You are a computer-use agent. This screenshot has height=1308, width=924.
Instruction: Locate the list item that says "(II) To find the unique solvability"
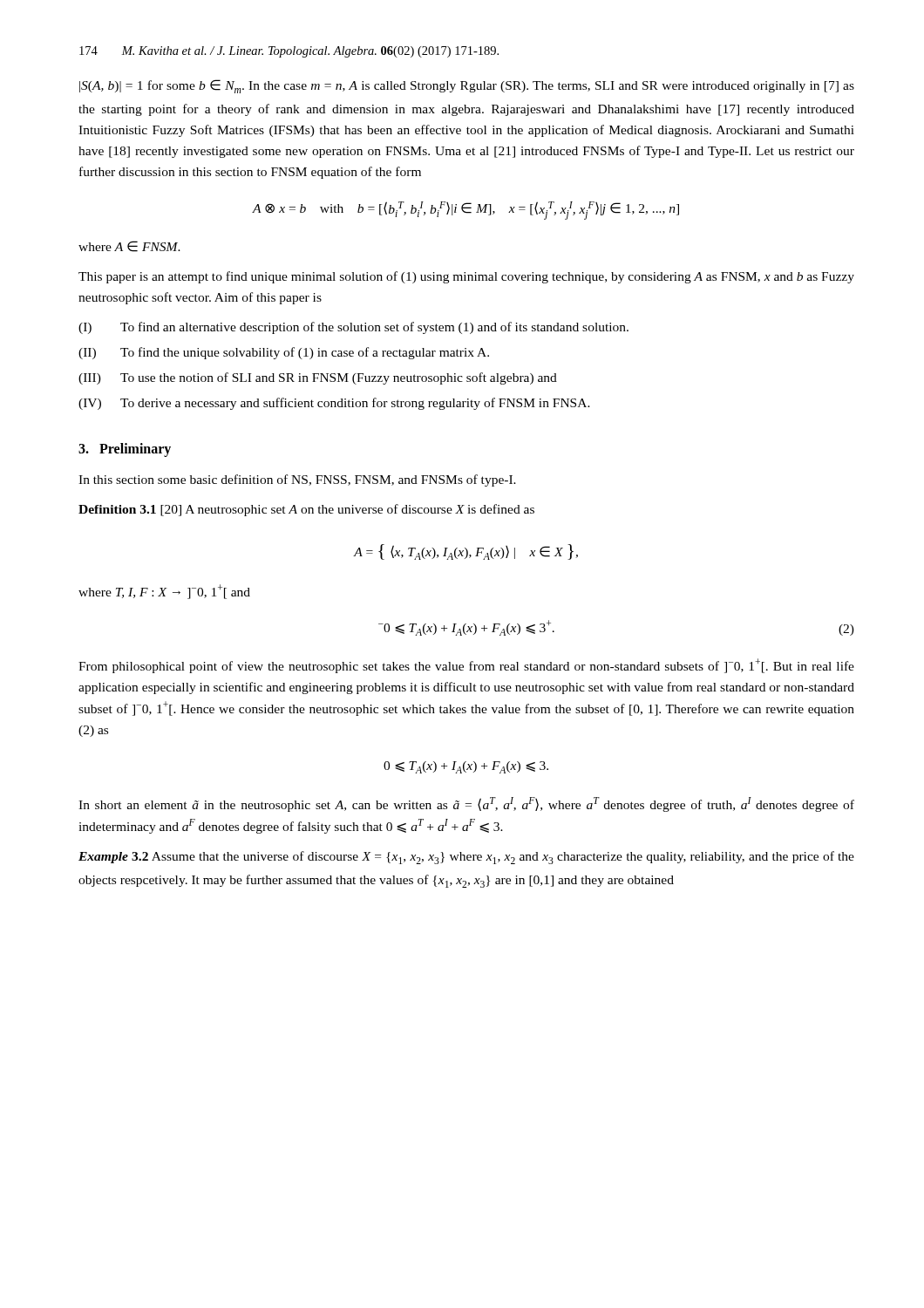[466, 352]
